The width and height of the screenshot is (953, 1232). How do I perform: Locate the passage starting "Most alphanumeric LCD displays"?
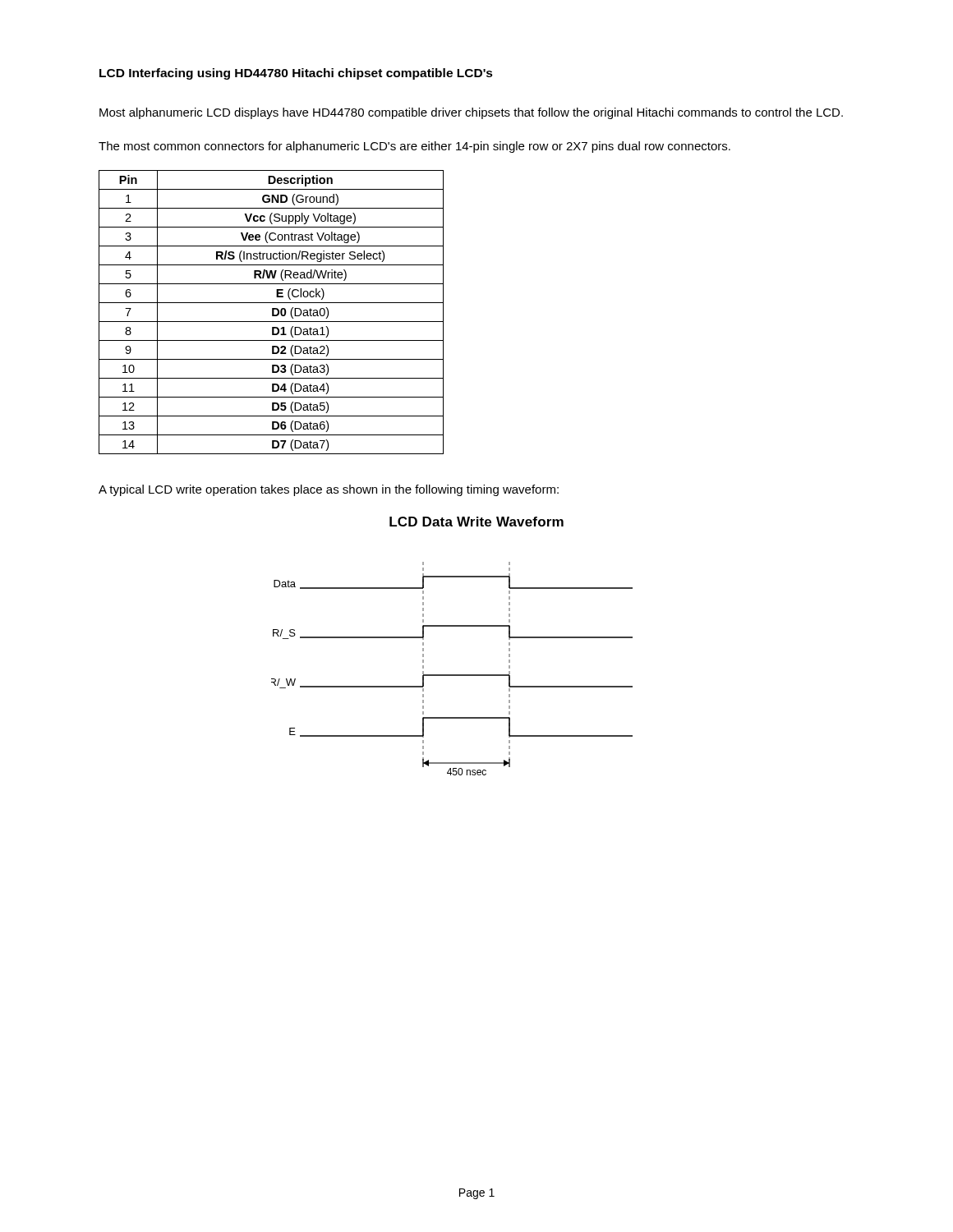(471, 112)
